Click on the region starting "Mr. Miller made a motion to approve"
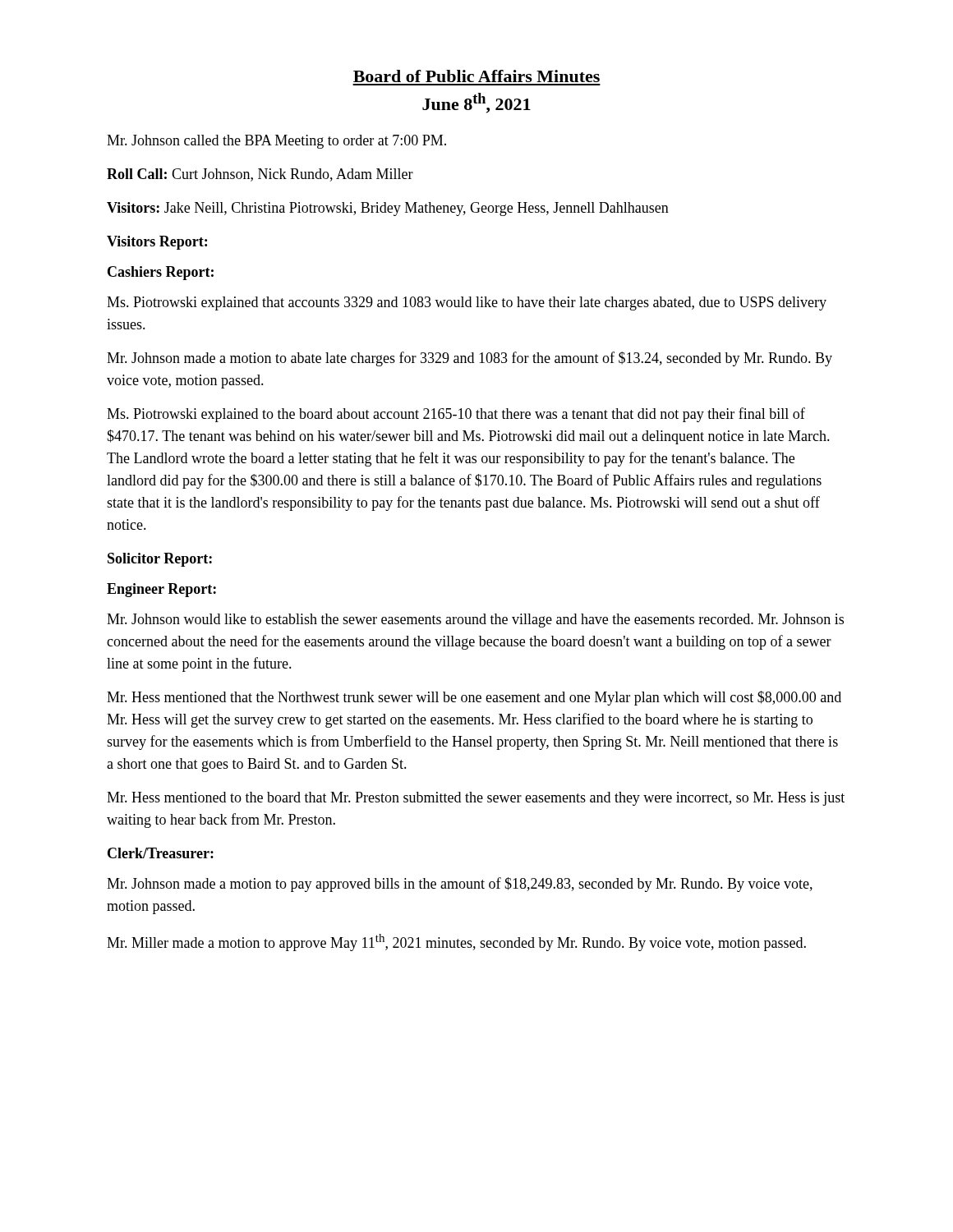Image resolution: width=953 pixels, height=1232 pixels. click(457, 941)
